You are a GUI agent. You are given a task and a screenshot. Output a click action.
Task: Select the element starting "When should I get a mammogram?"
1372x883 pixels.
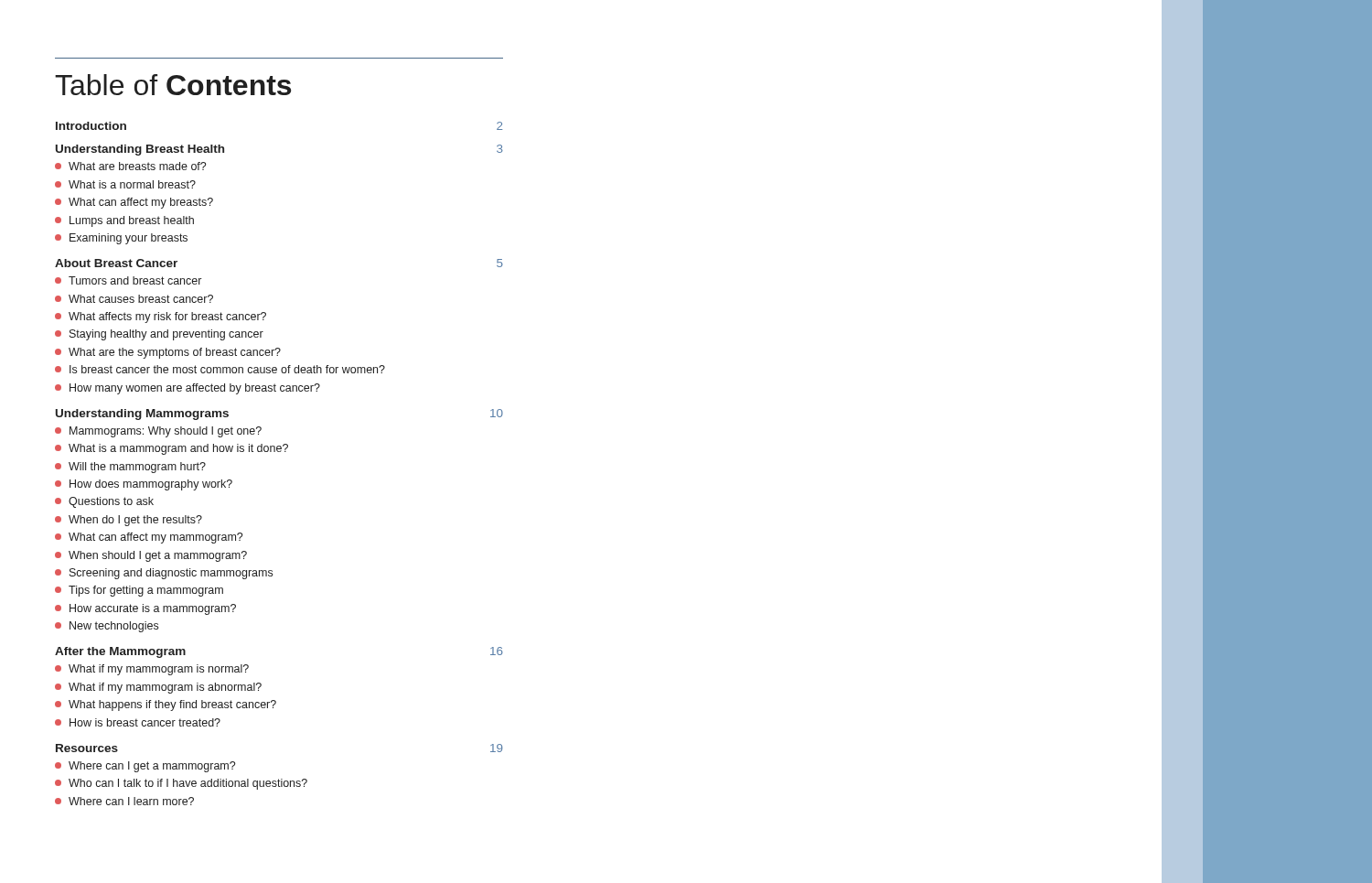point(151,555)
